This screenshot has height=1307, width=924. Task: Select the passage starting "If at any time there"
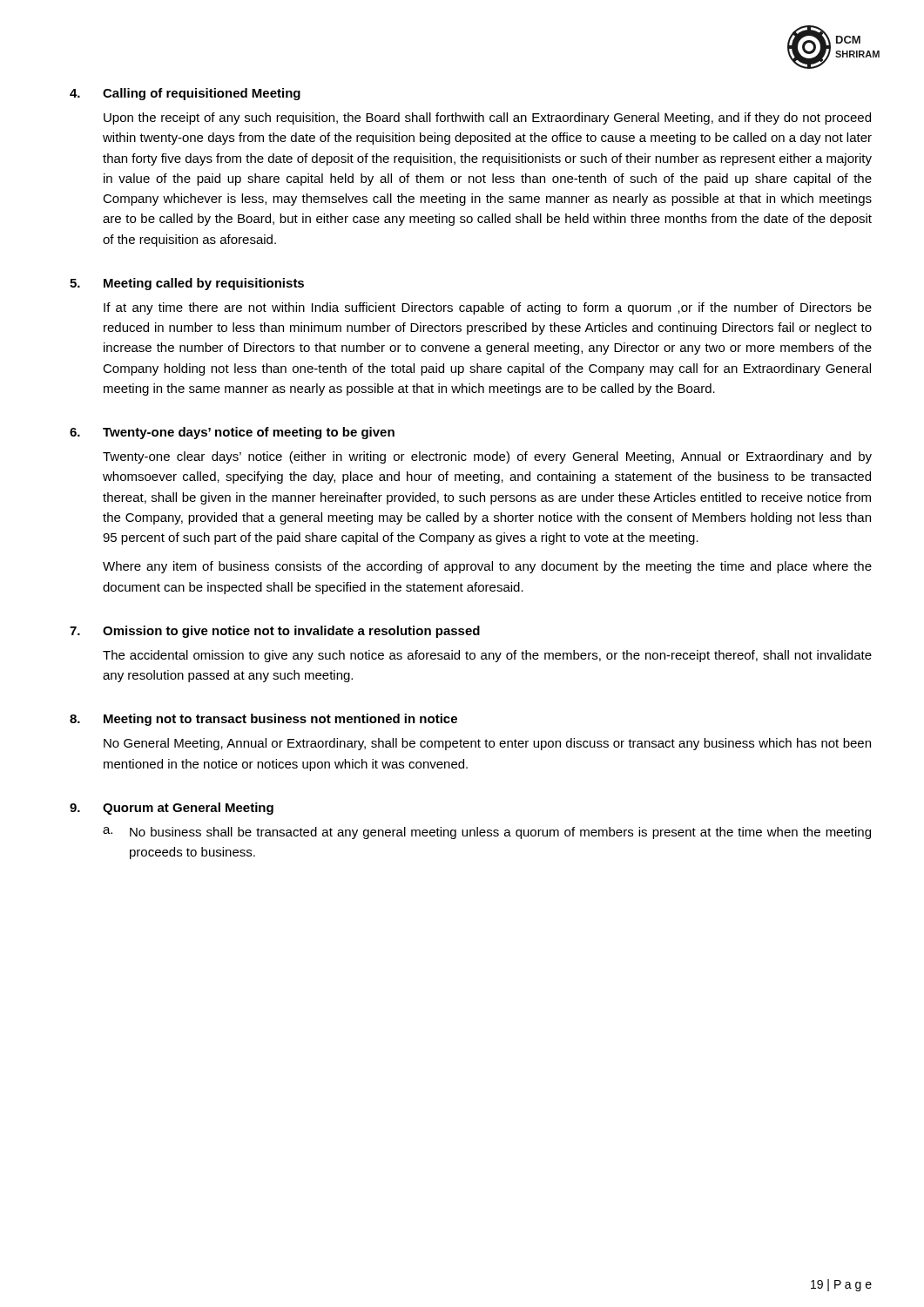click(x=487, y=347)
